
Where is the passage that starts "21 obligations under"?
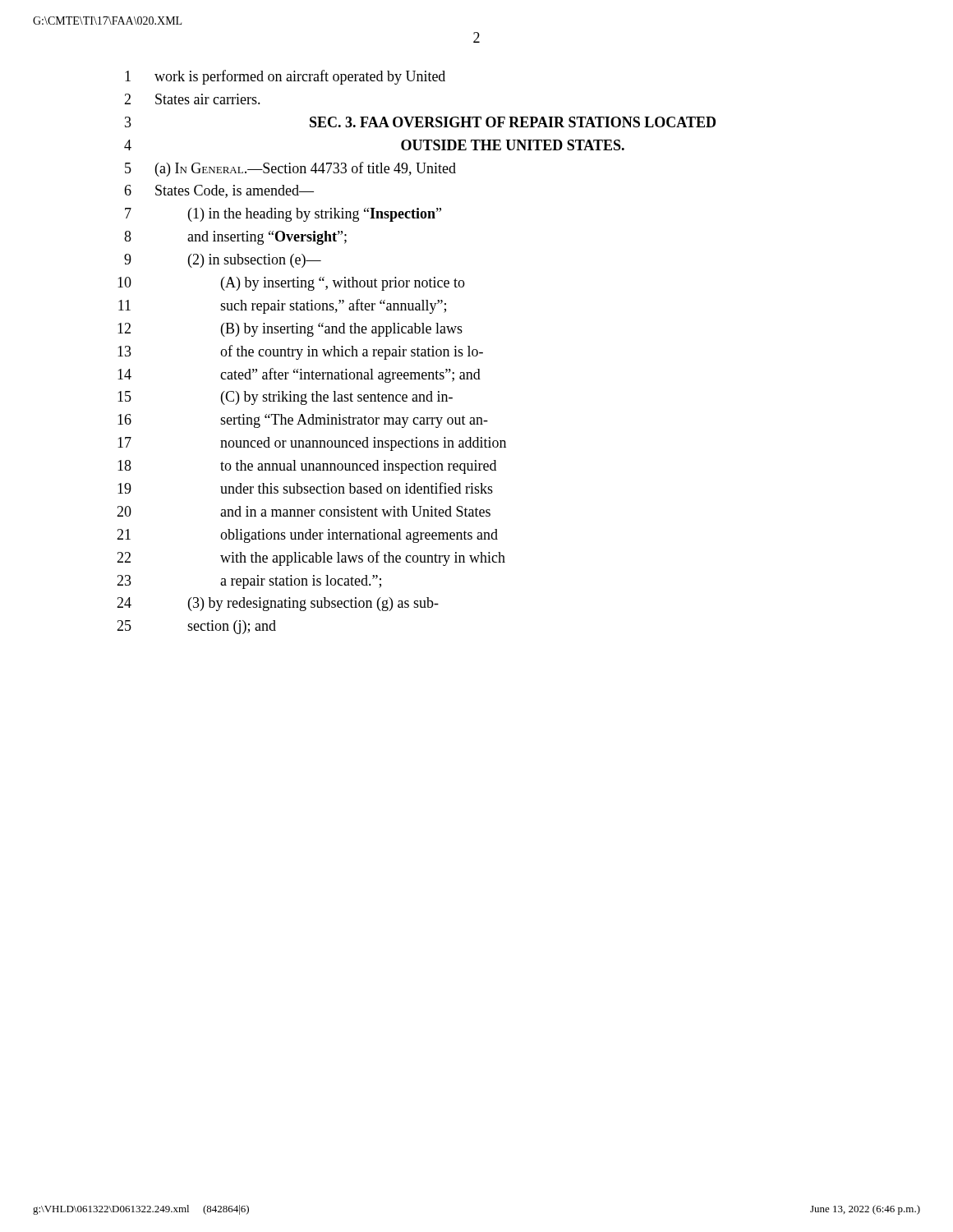(476, 535)
